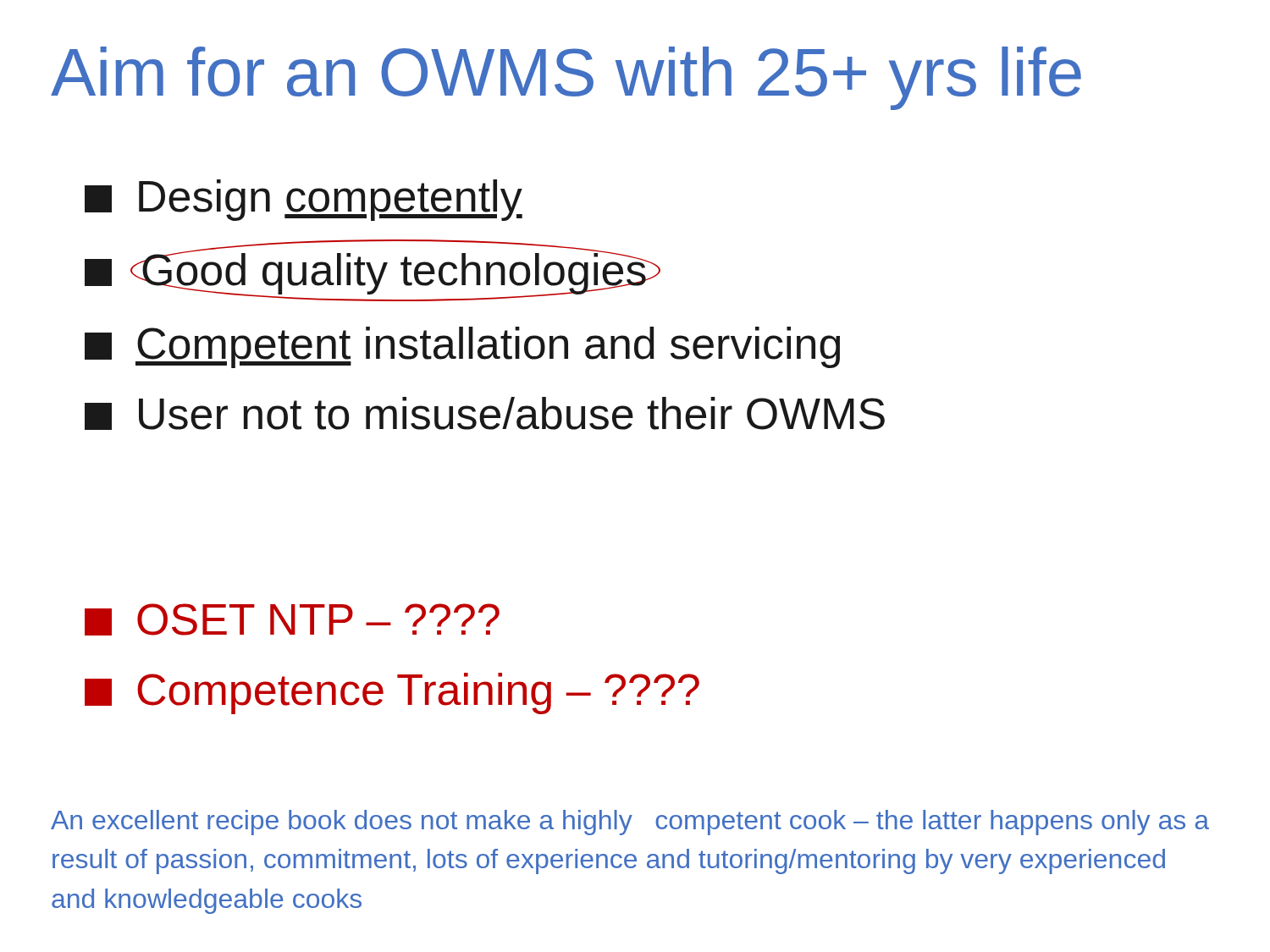Locate the region starting "Competent installation and servicing"
The width and height of the screenshot is (1270, 952).
[x=464, y=344]
